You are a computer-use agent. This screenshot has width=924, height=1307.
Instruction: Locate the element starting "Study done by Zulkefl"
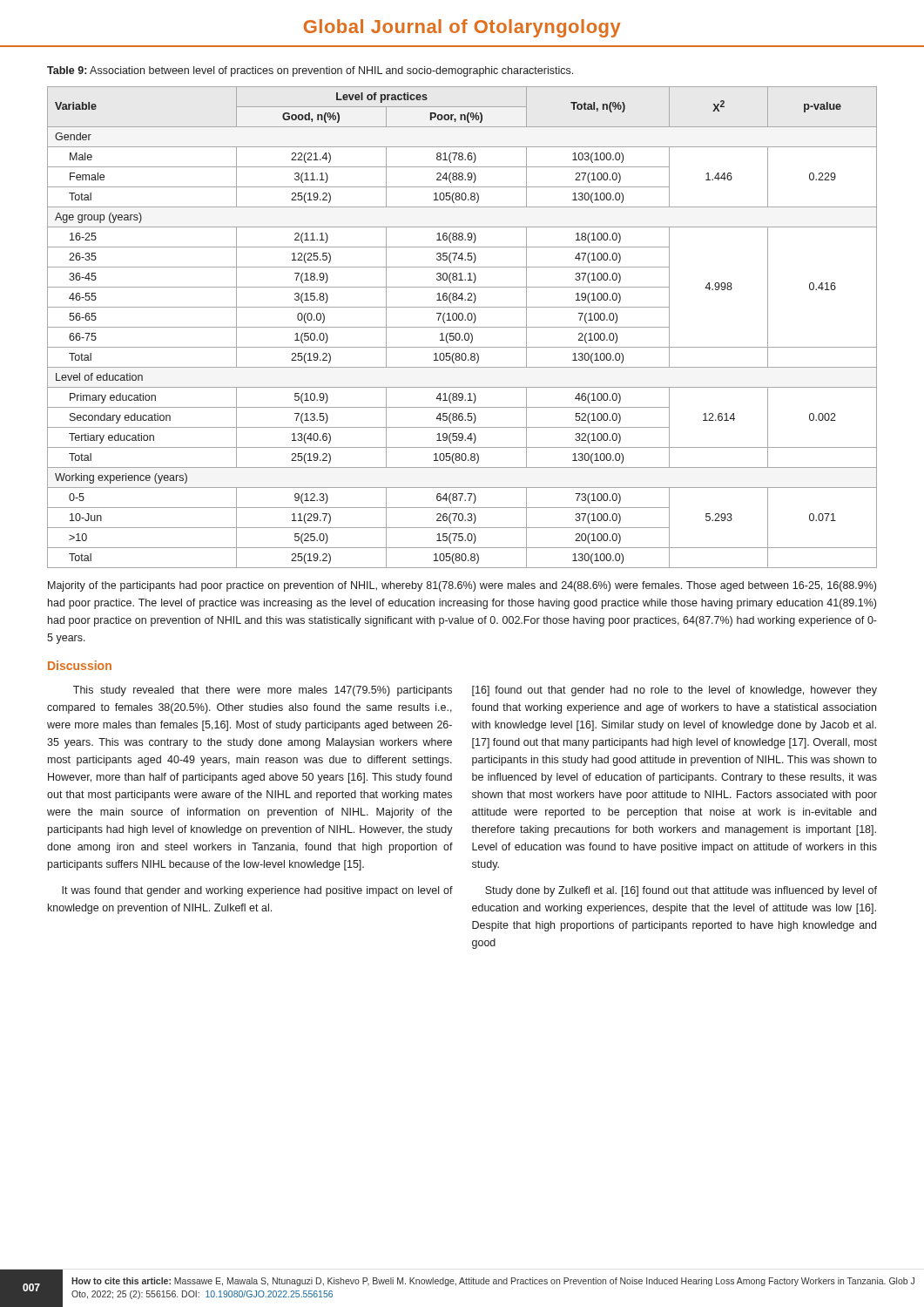[x=674, y=916]
